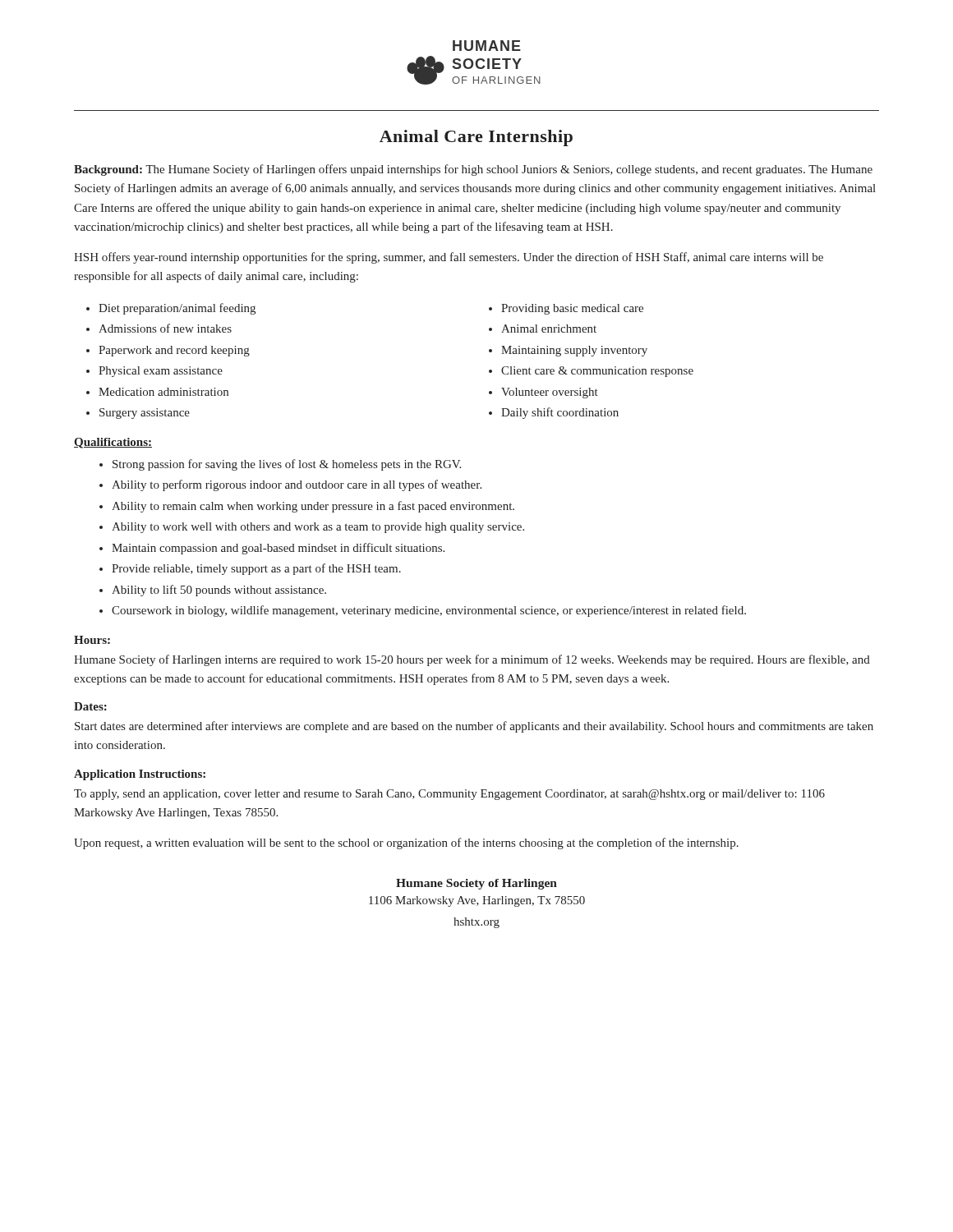Screen dimensions: 1232x953
Task: Click on the list item that reads "Volunteer oversight"
Action: coord(549,391)
